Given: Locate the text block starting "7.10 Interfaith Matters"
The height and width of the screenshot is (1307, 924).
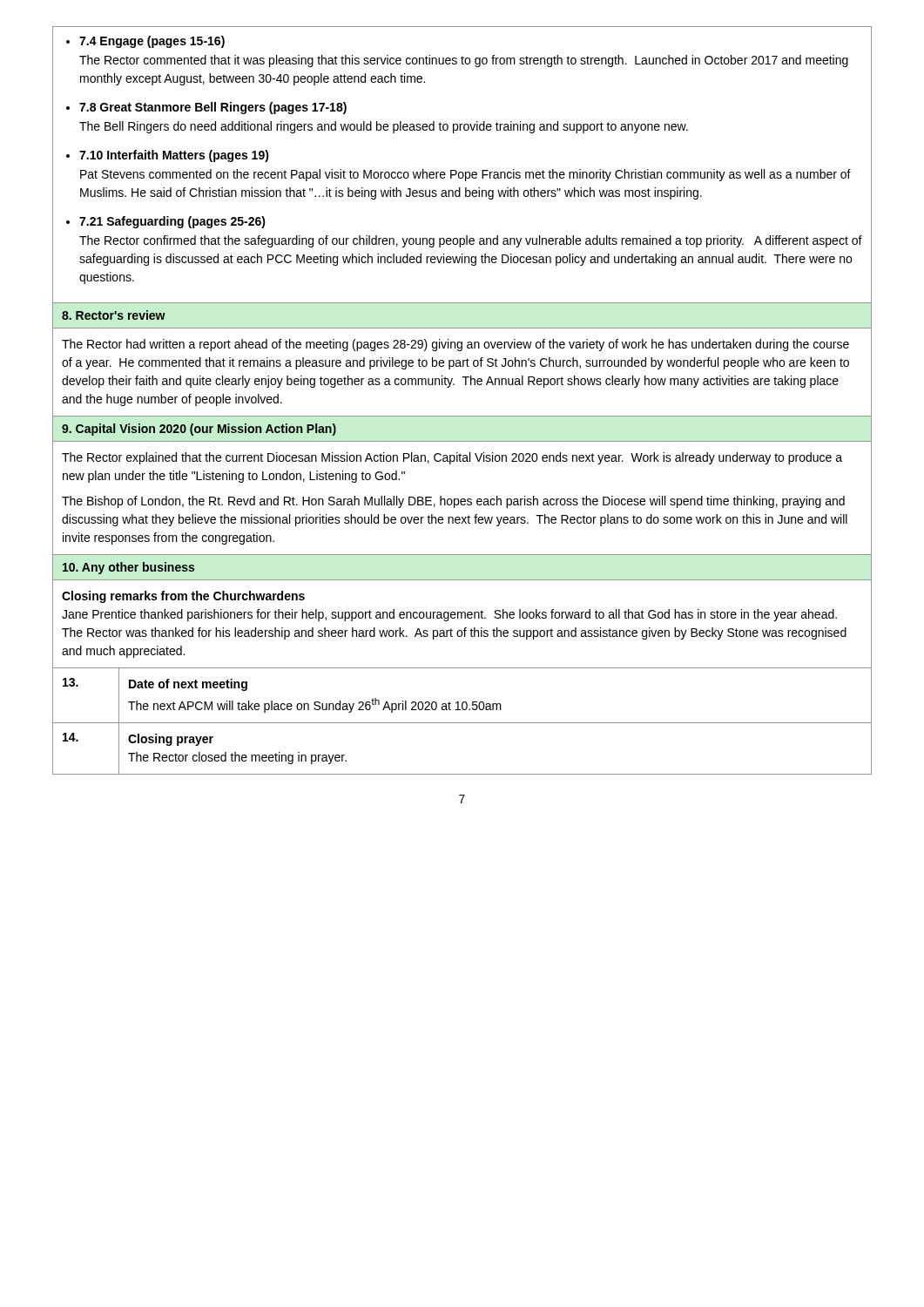Looking at the screenshot, I should pyautogui.click(x=462, y=175).
